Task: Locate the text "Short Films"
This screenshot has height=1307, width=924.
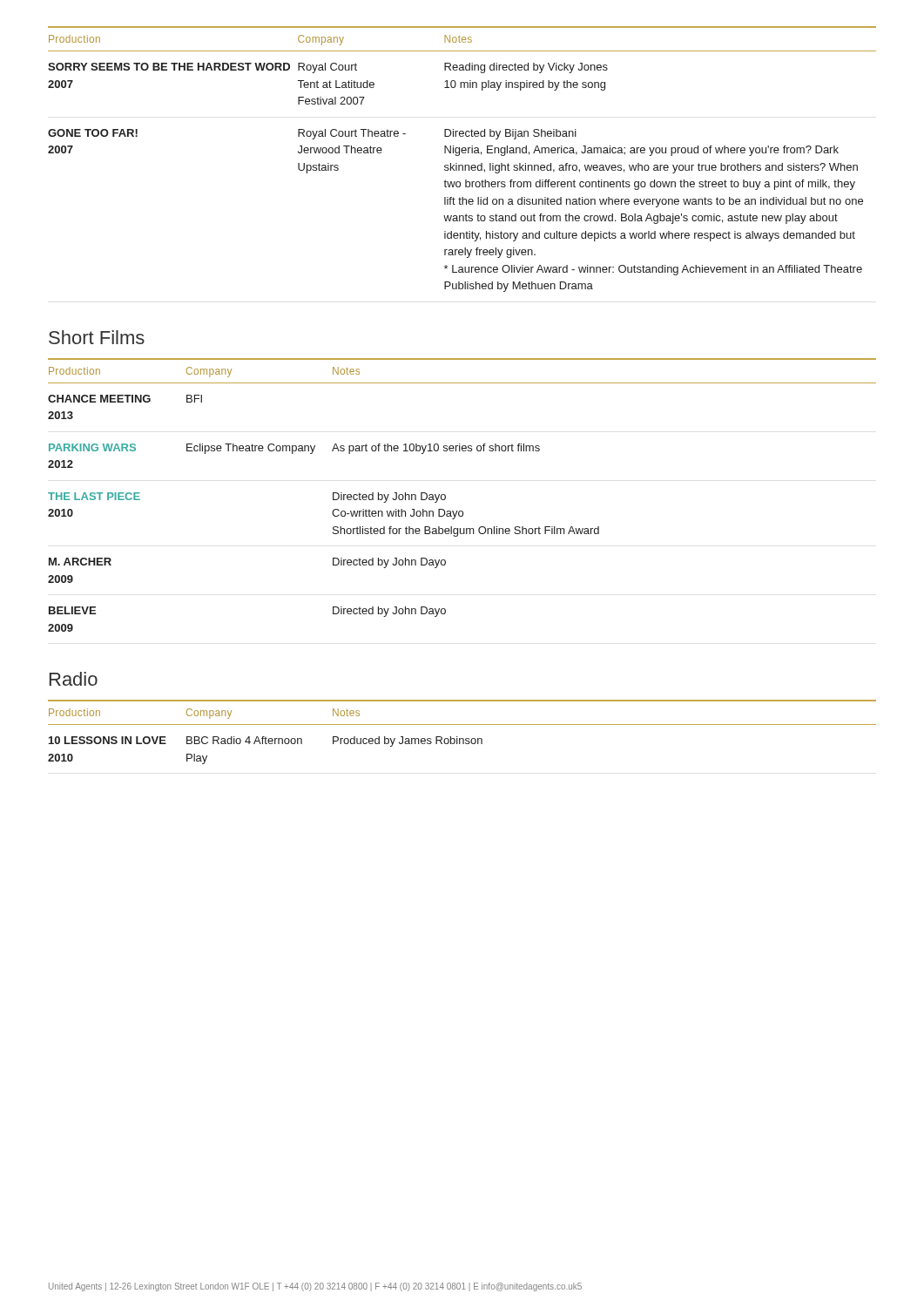Action: click(96, 337)
